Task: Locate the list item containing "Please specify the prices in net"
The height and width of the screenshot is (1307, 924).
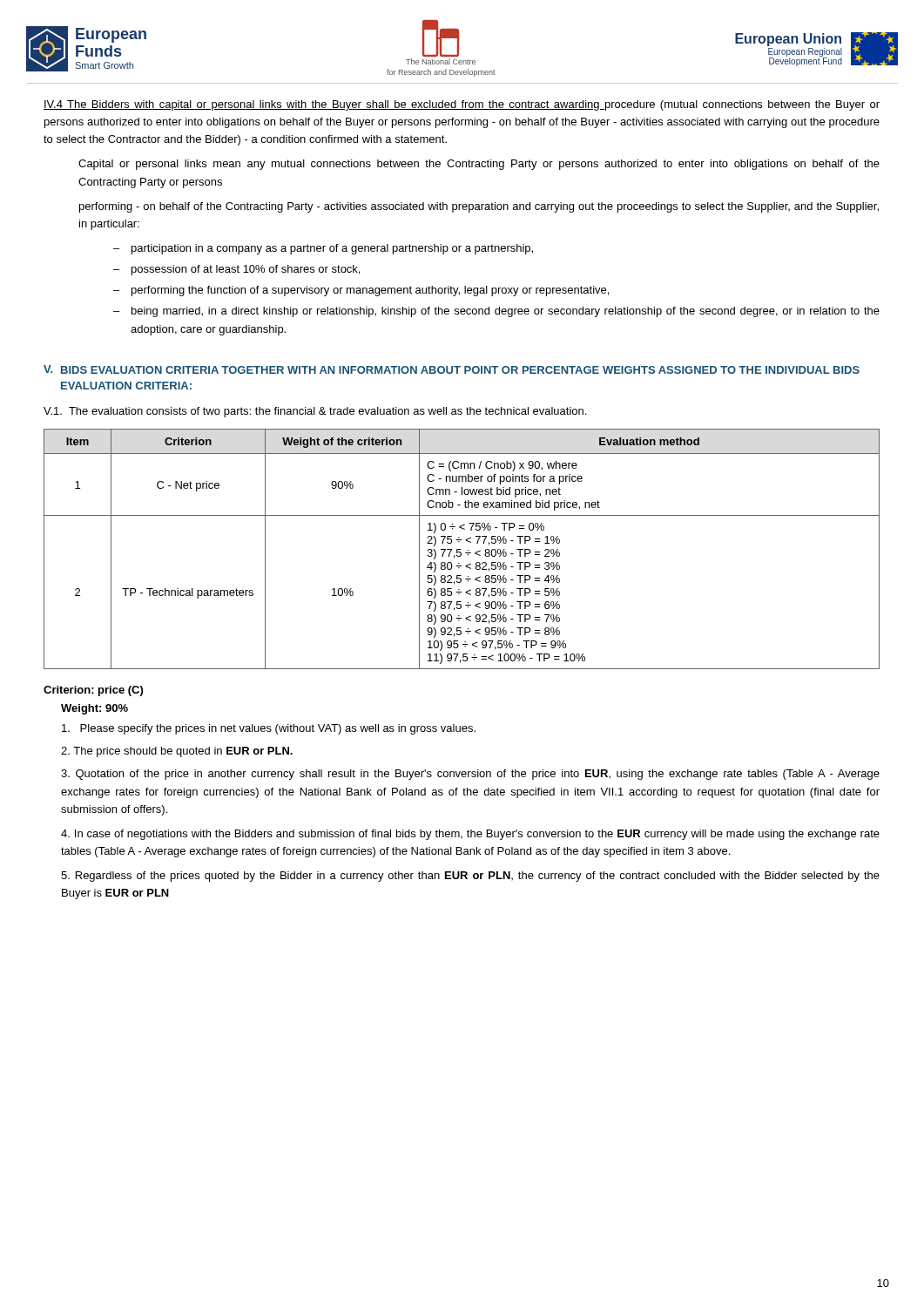Action: click(x=269, y=729)
